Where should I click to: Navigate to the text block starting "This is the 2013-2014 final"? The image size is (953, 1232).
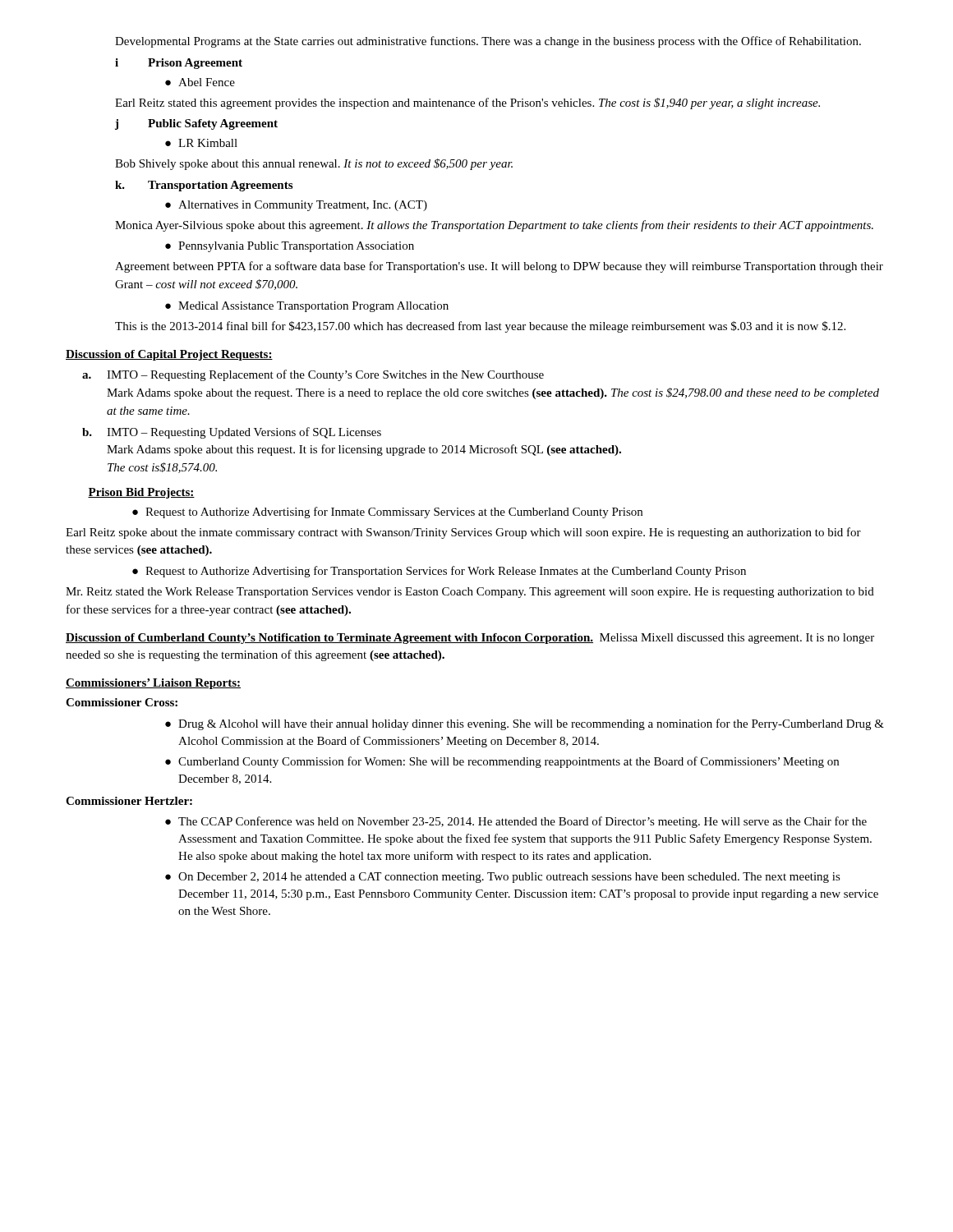[x=481, y=326]
